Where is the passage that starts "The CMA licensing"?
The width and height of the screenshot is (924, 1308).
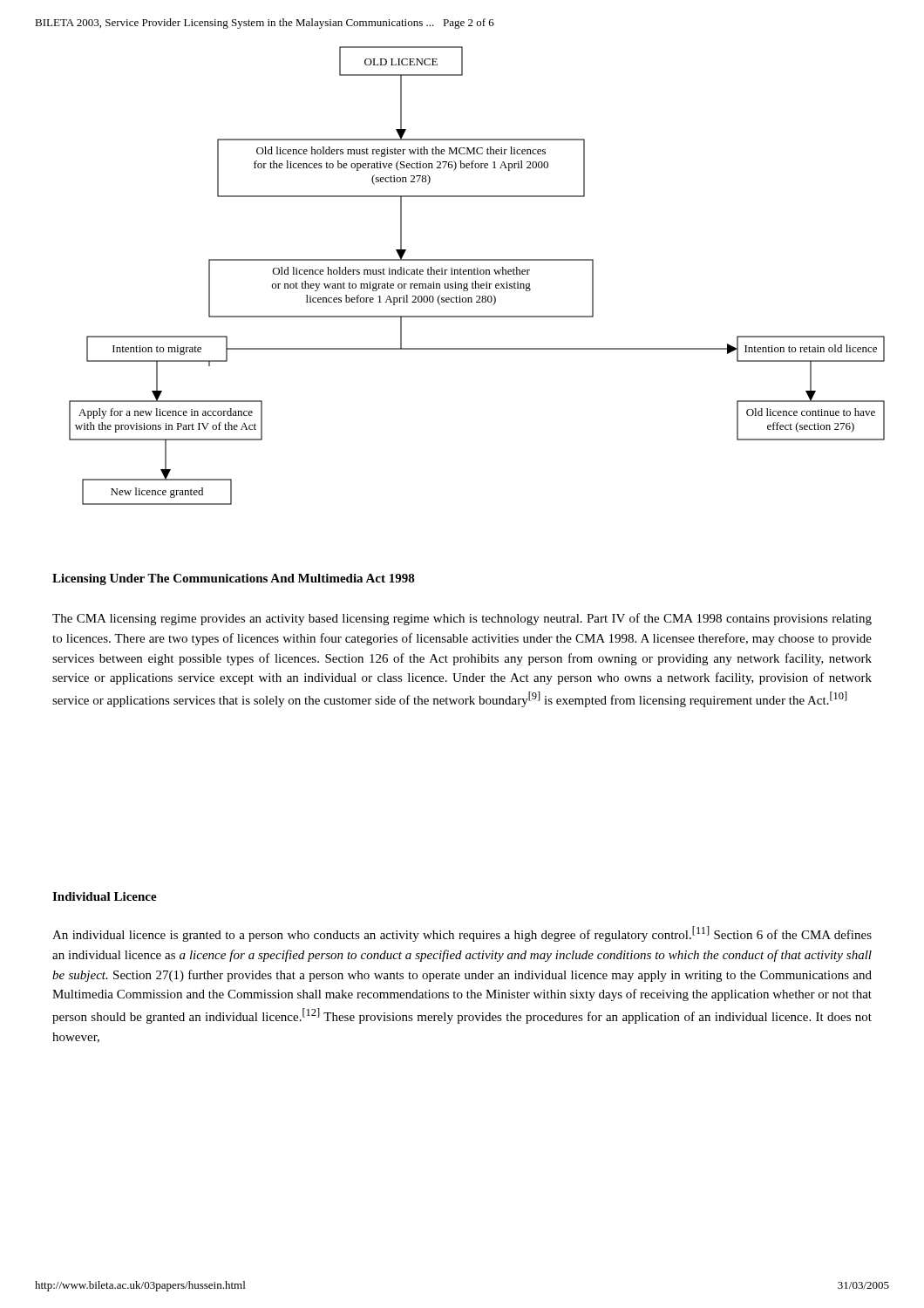click(462, 659)
